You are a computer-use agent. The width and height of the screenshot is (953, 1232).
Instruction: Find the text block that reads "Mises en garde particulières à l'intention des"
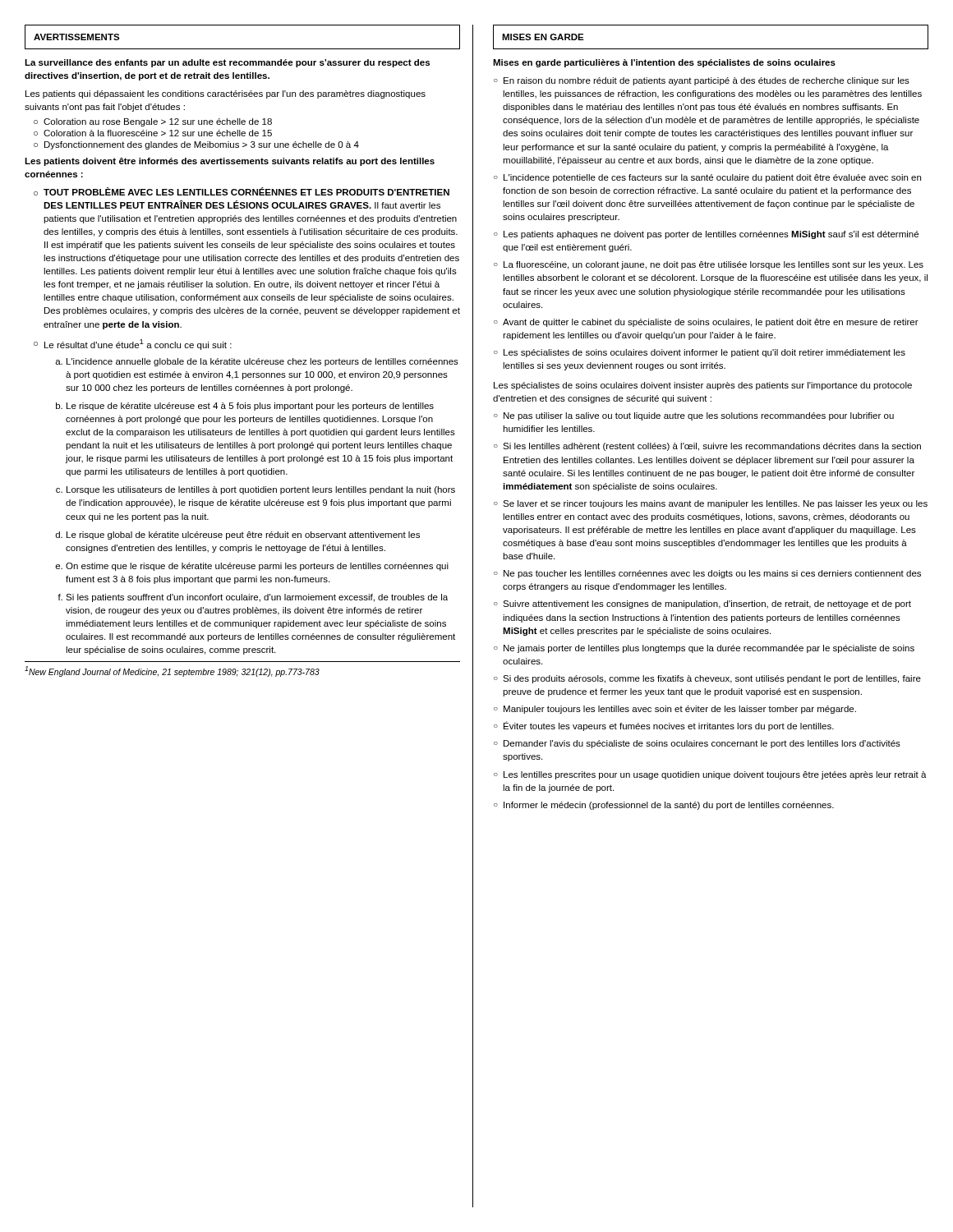(x=664, y=62)
